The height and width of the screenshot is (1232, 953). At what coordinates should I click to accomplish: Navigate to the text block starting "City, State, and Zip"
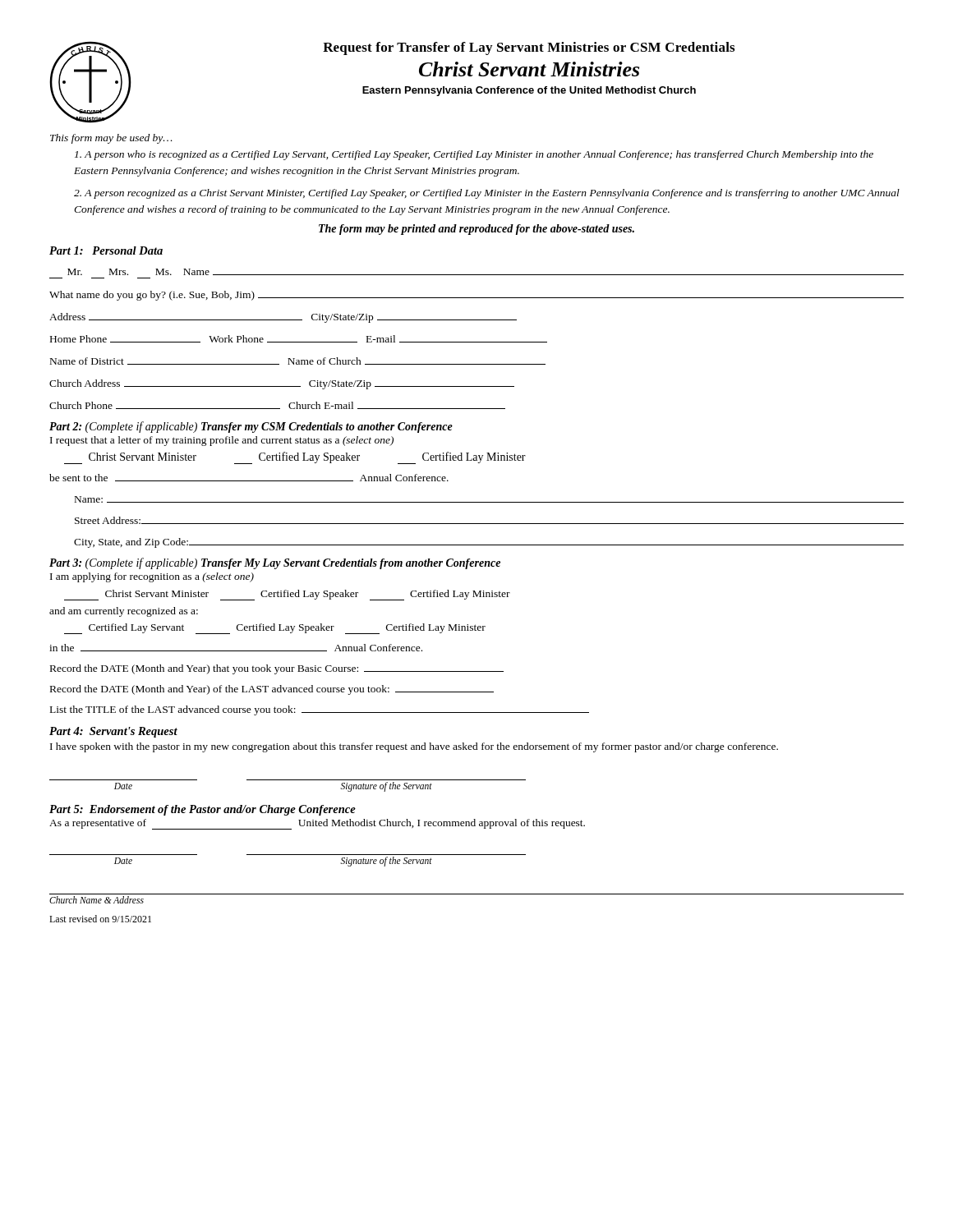[x=489, y=540]
